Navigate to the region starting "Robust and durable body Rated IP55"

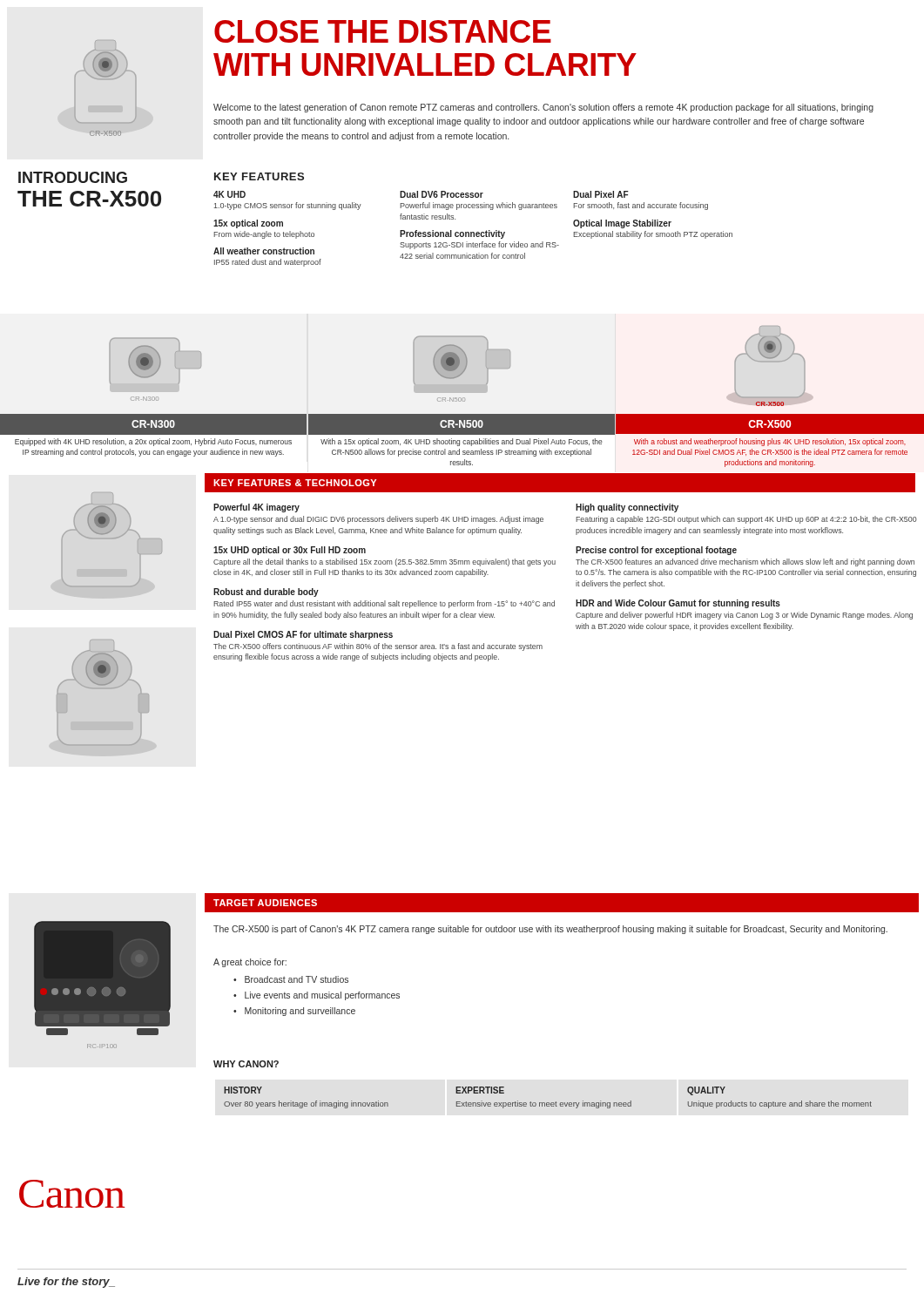pos(385,604)
